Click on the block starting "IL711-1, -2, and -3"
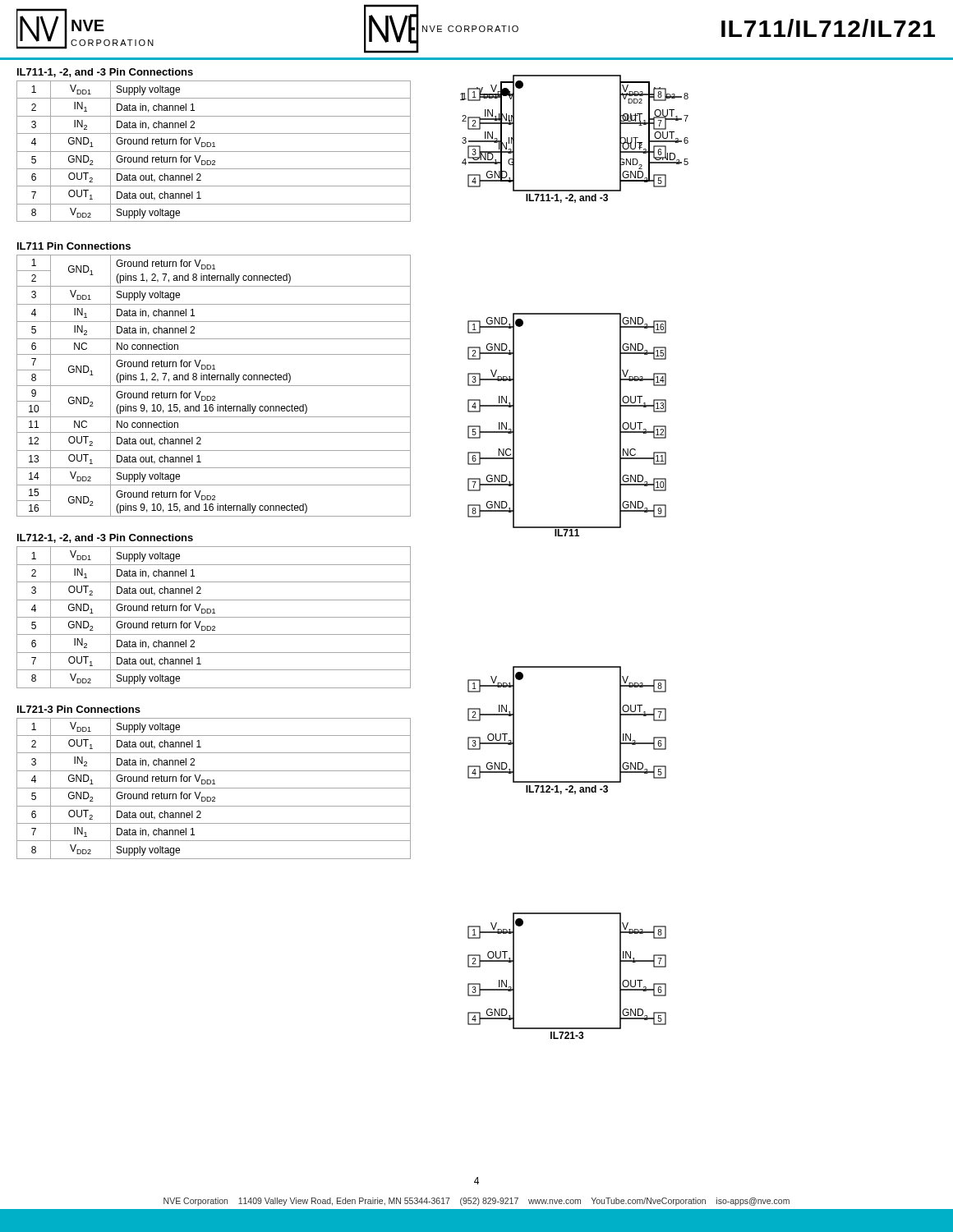This screenshot has height=1232, width=953. click(x=105, y=72)
